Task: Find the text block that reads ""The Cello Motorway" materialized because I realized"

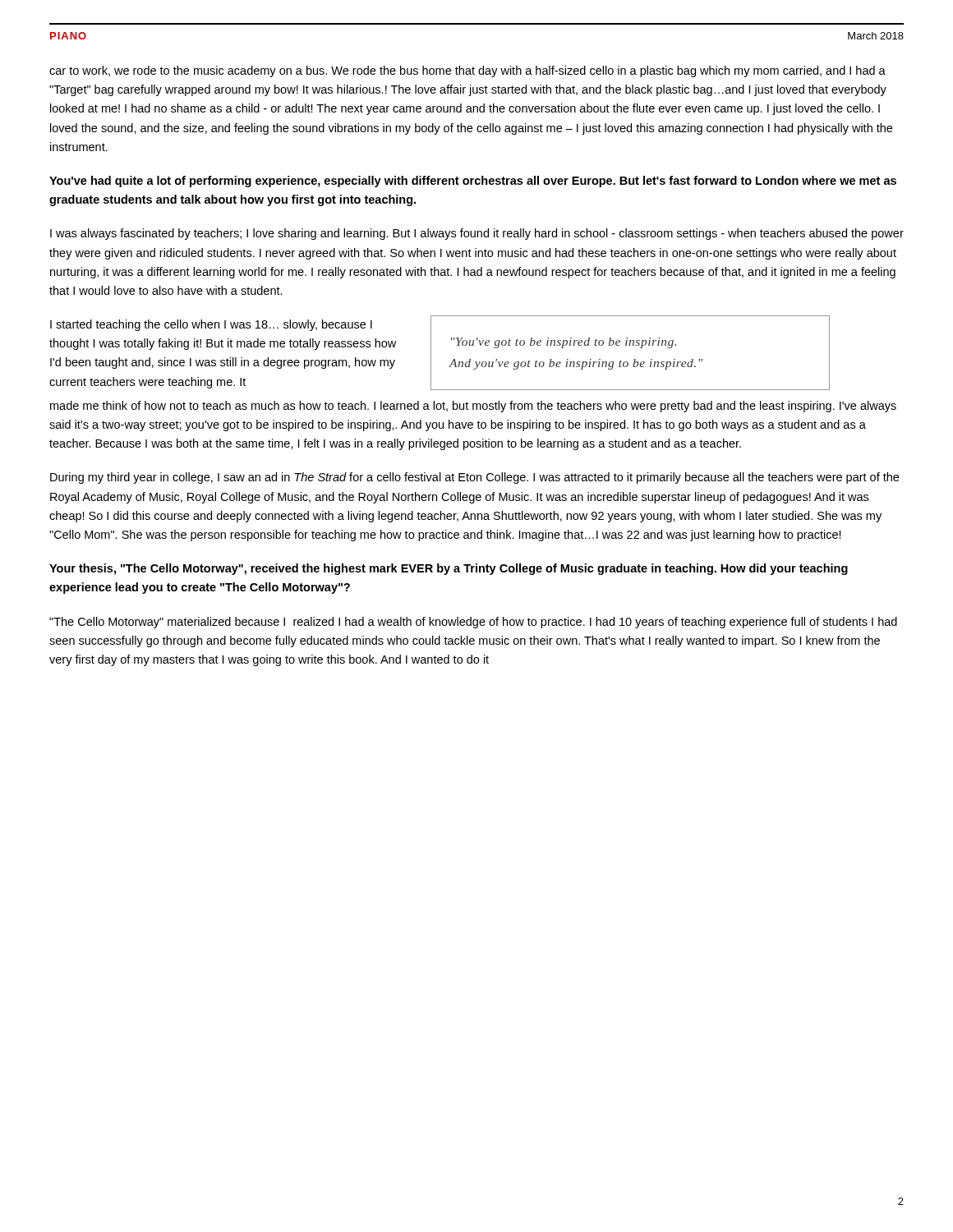Action: click(x=473, y=640)
